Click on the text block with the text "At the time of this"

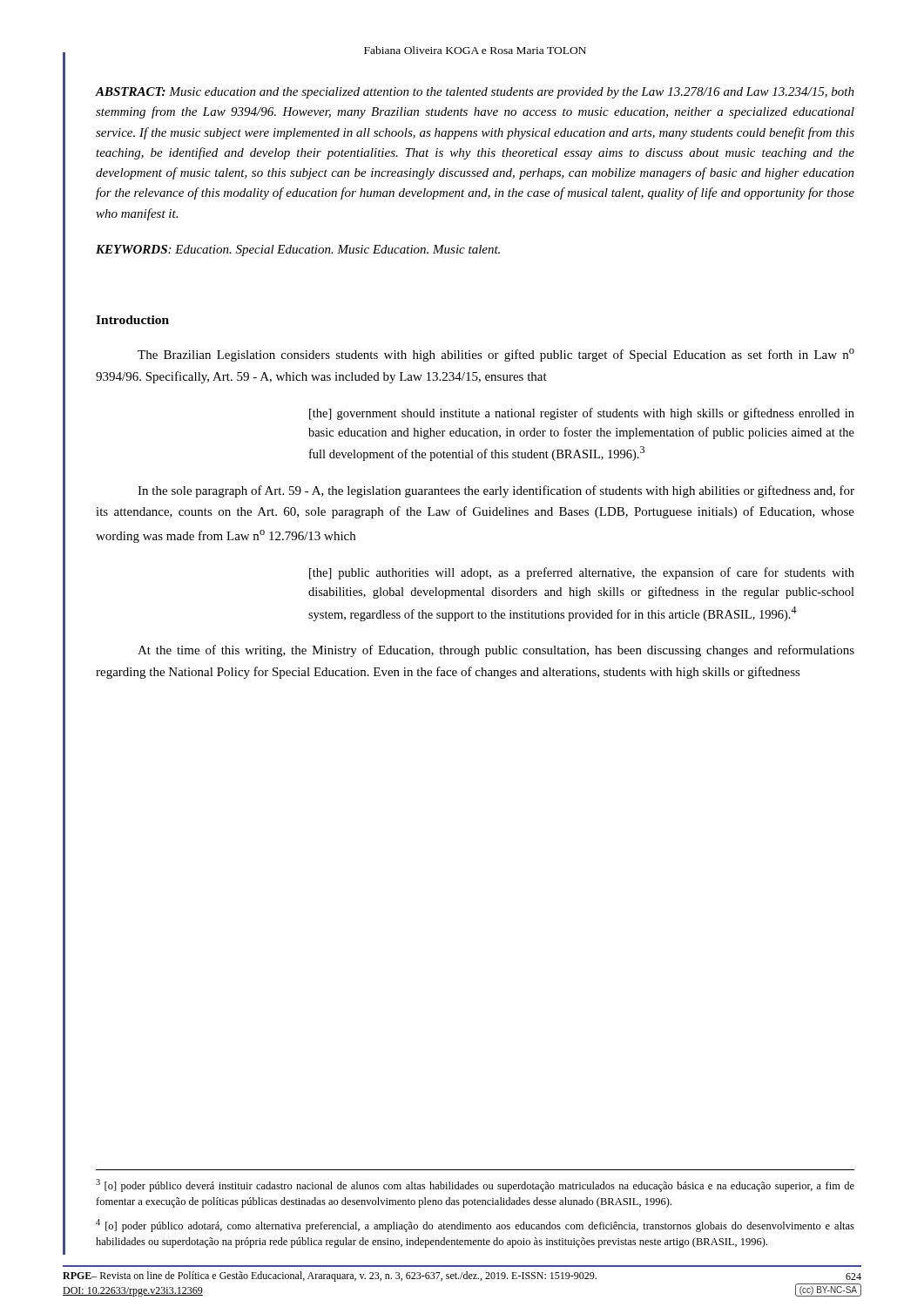(475, 661)
